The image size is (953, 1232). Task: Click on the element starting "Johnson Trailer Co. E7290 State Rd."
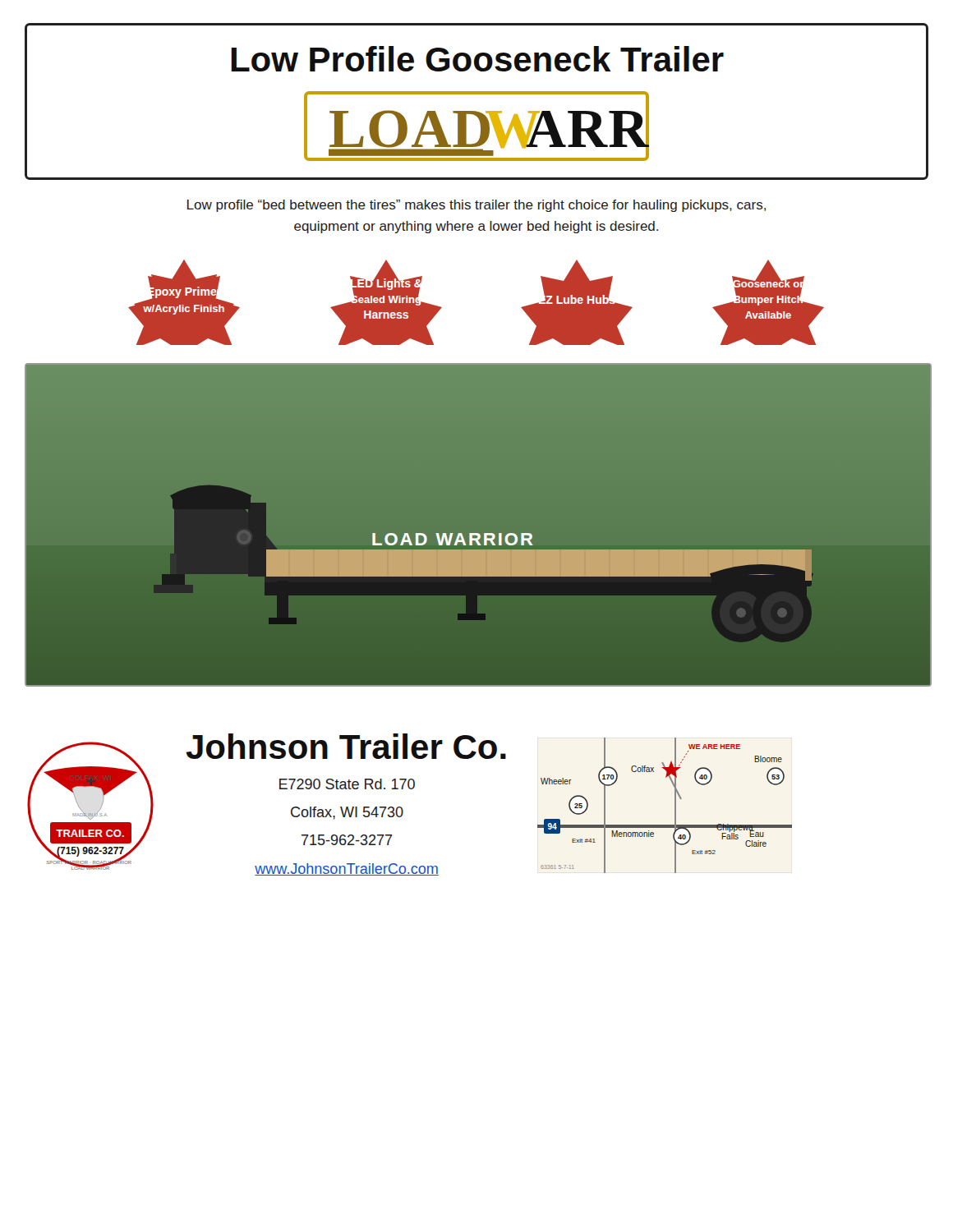(x=347, y=805)
